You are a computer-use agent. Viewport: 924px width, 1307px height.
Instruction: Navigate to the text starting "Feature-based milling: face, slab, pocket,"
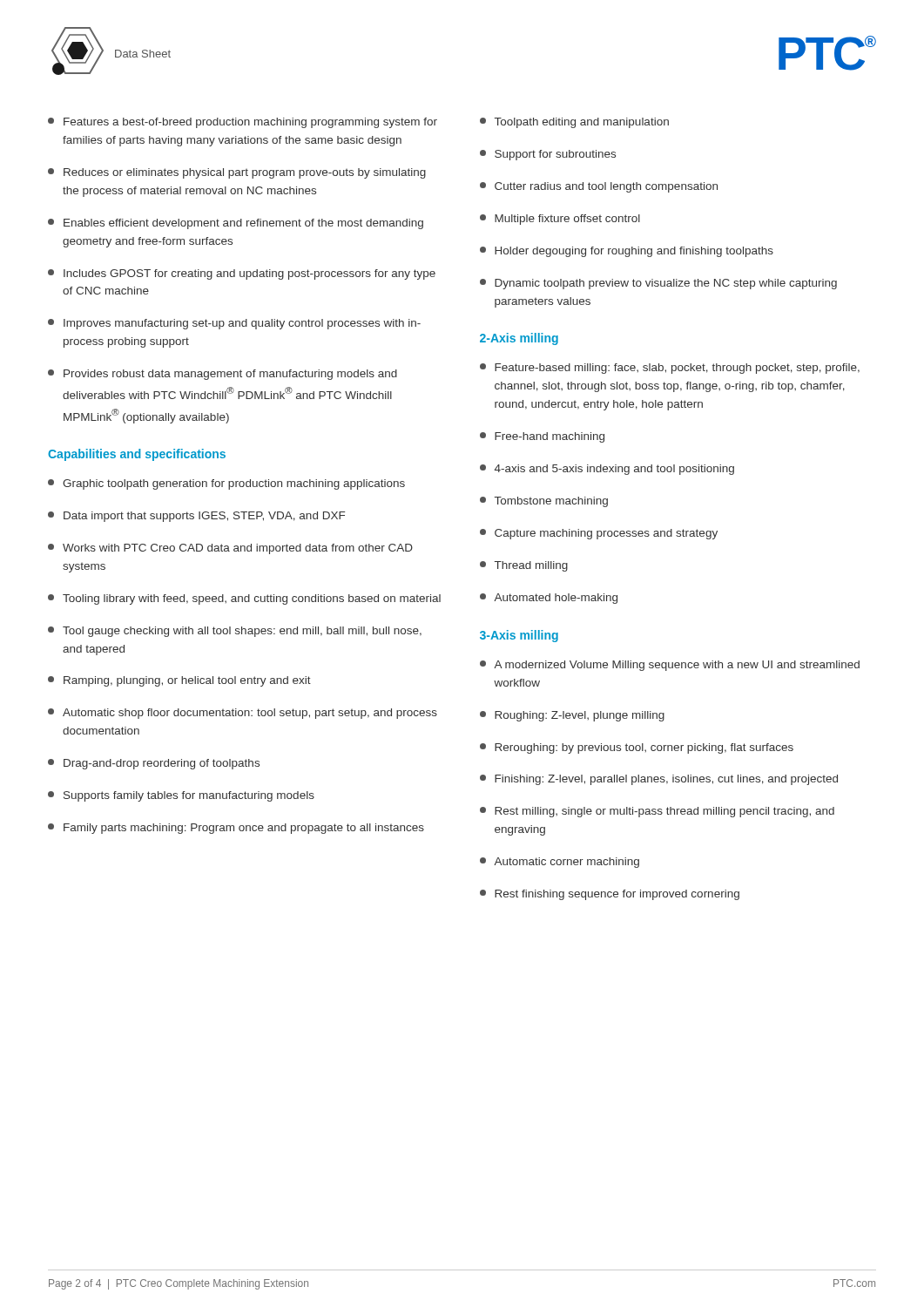pyautogui.click(x=678, y=387)
